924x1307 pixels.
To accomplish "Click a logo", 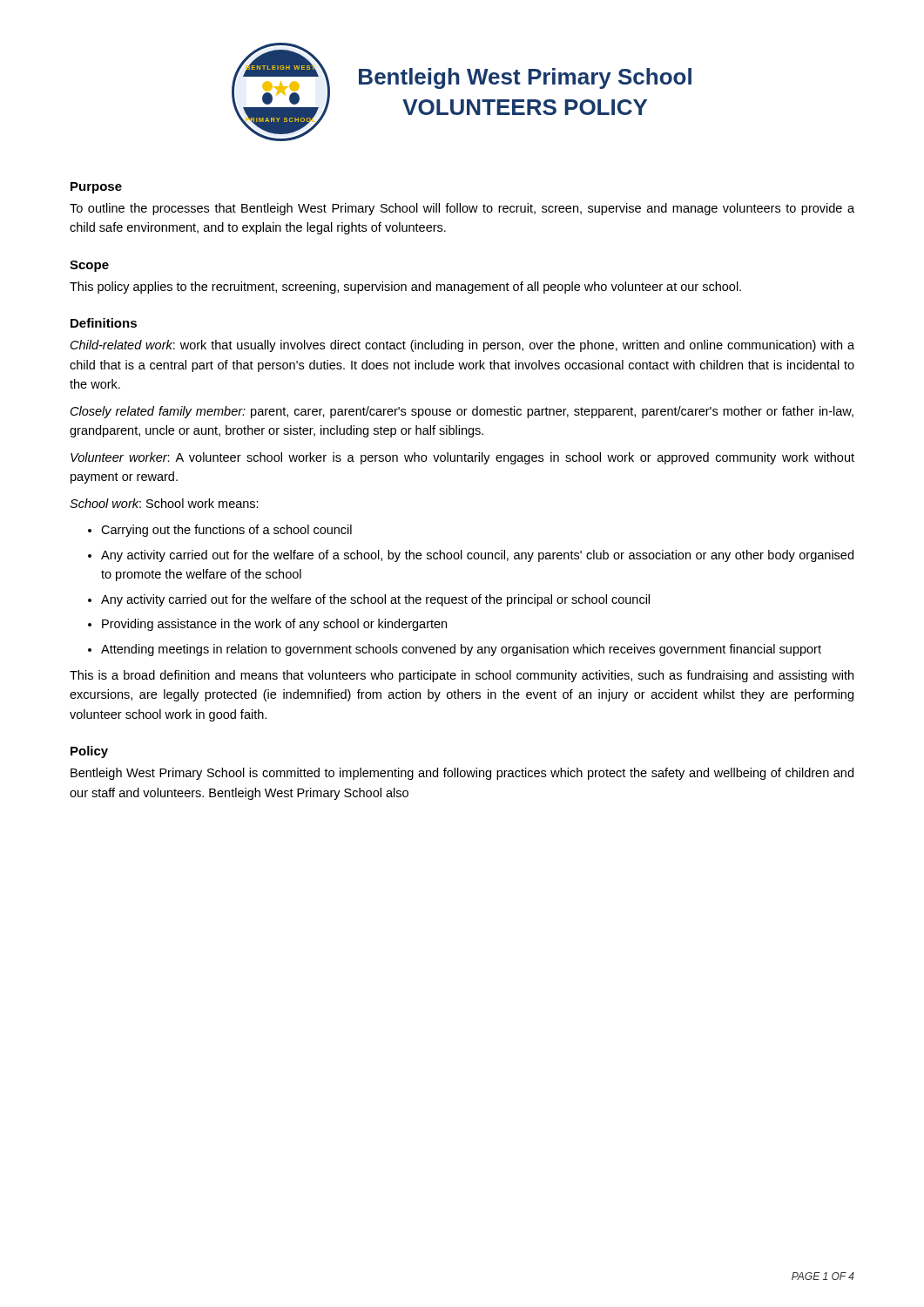I will coord(281,92).
